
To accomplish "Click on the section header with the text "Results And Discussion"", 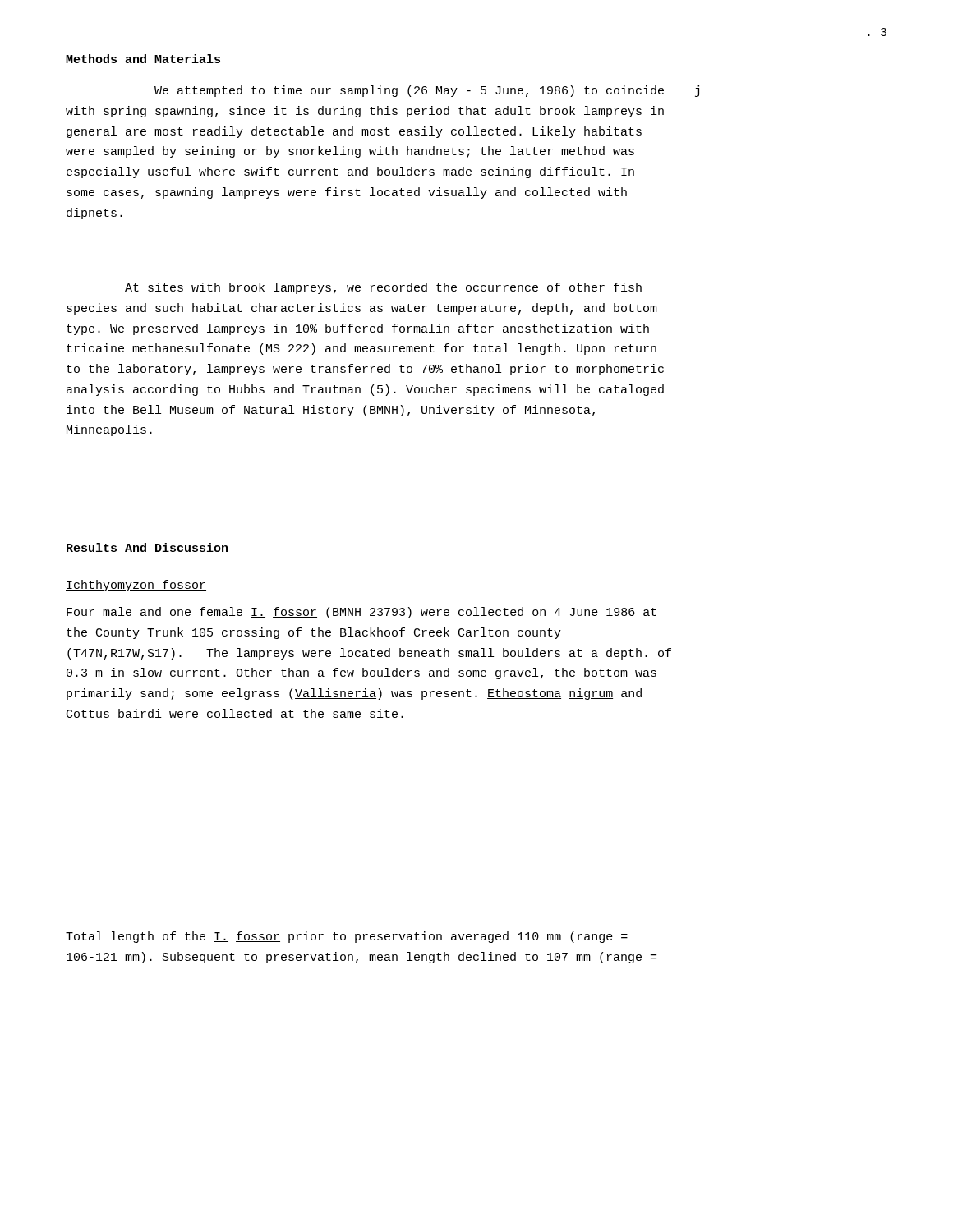I will [147, 549].
